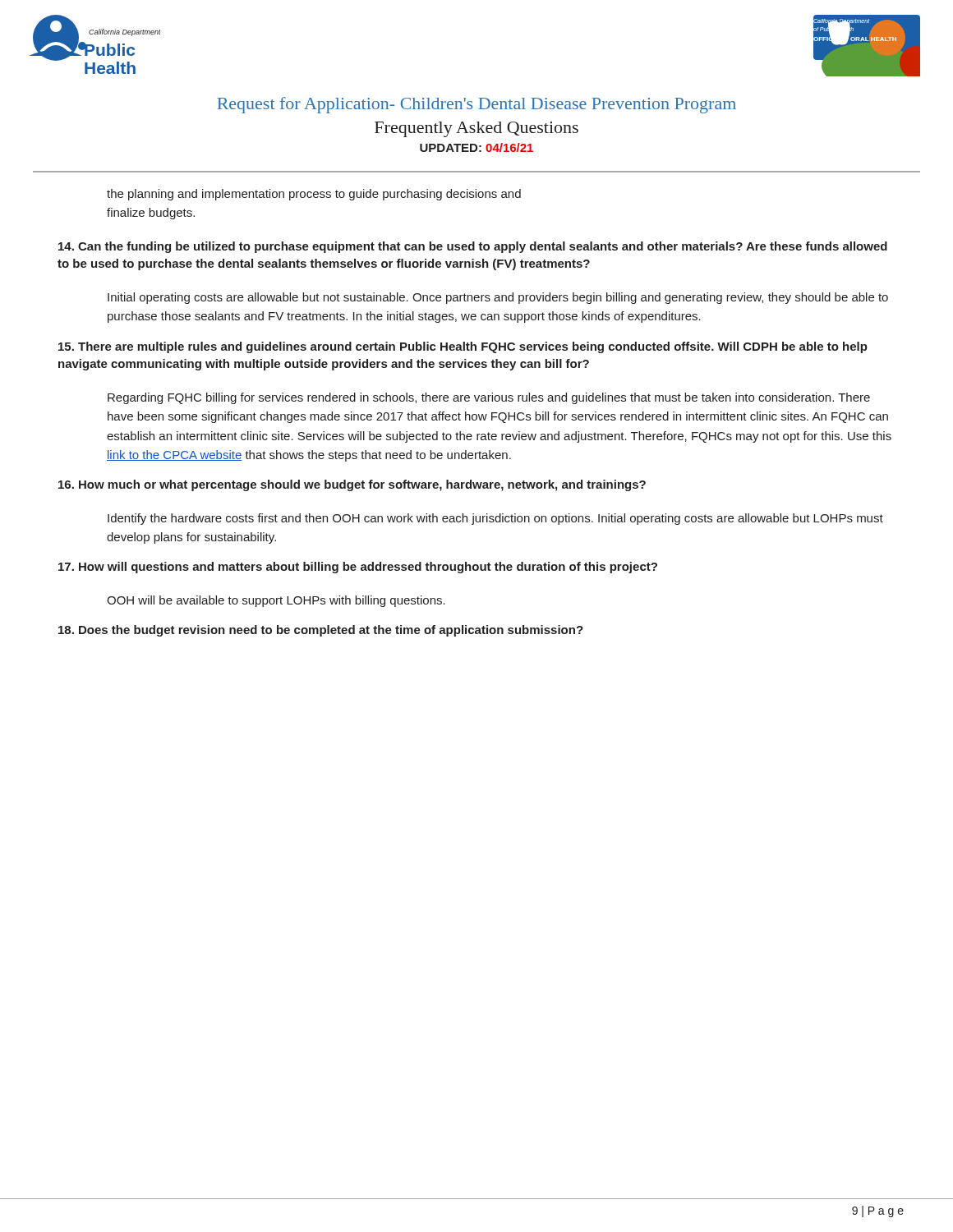Point to the passage starting "Initial operating costs are allowable"
This screenshot has width=953, height=1232.
pyautogui.click(x=501, y=307)
